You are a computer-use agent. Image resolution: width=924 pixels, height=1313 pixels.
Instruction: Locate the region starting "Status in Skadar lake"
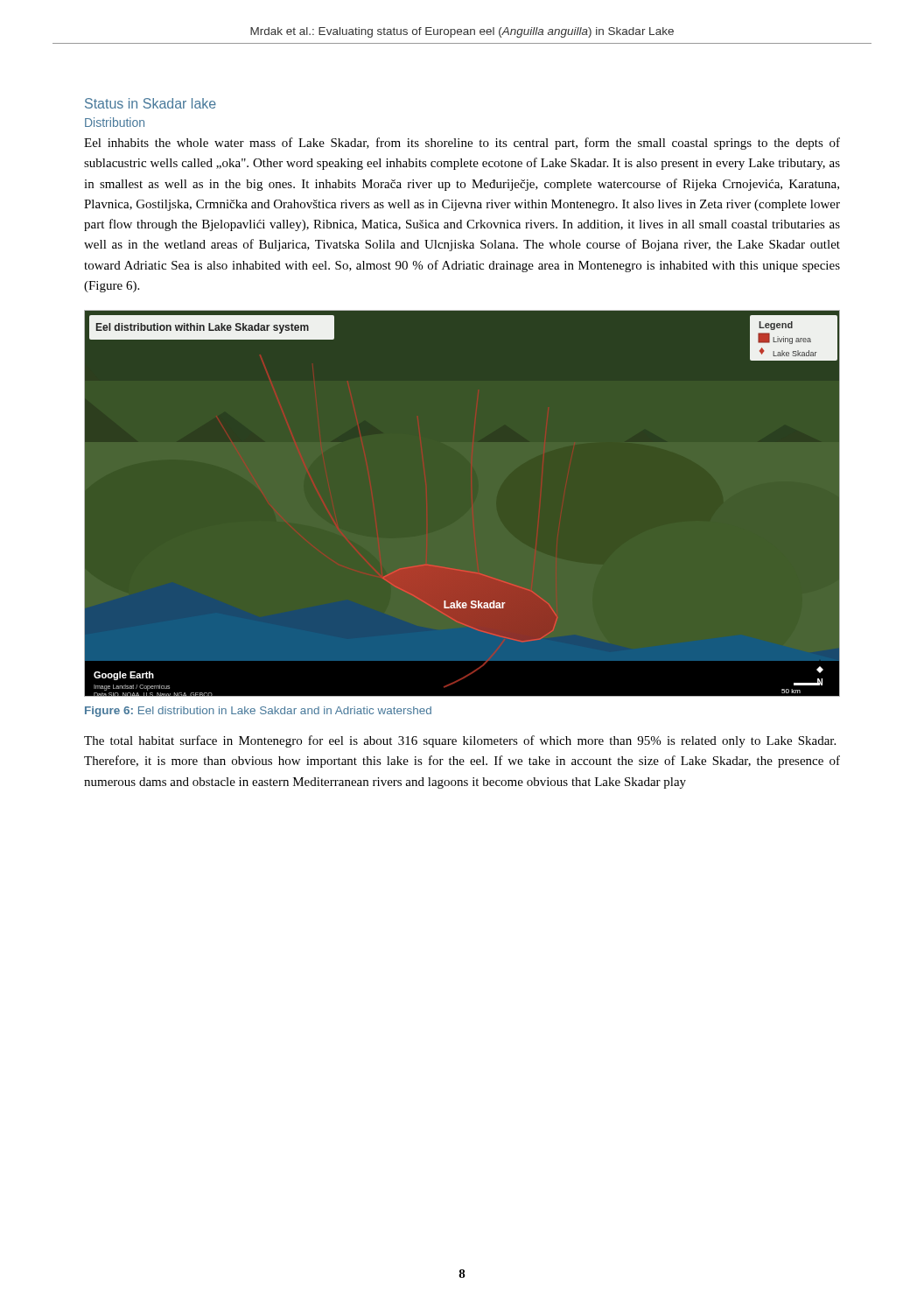[150, 103]
